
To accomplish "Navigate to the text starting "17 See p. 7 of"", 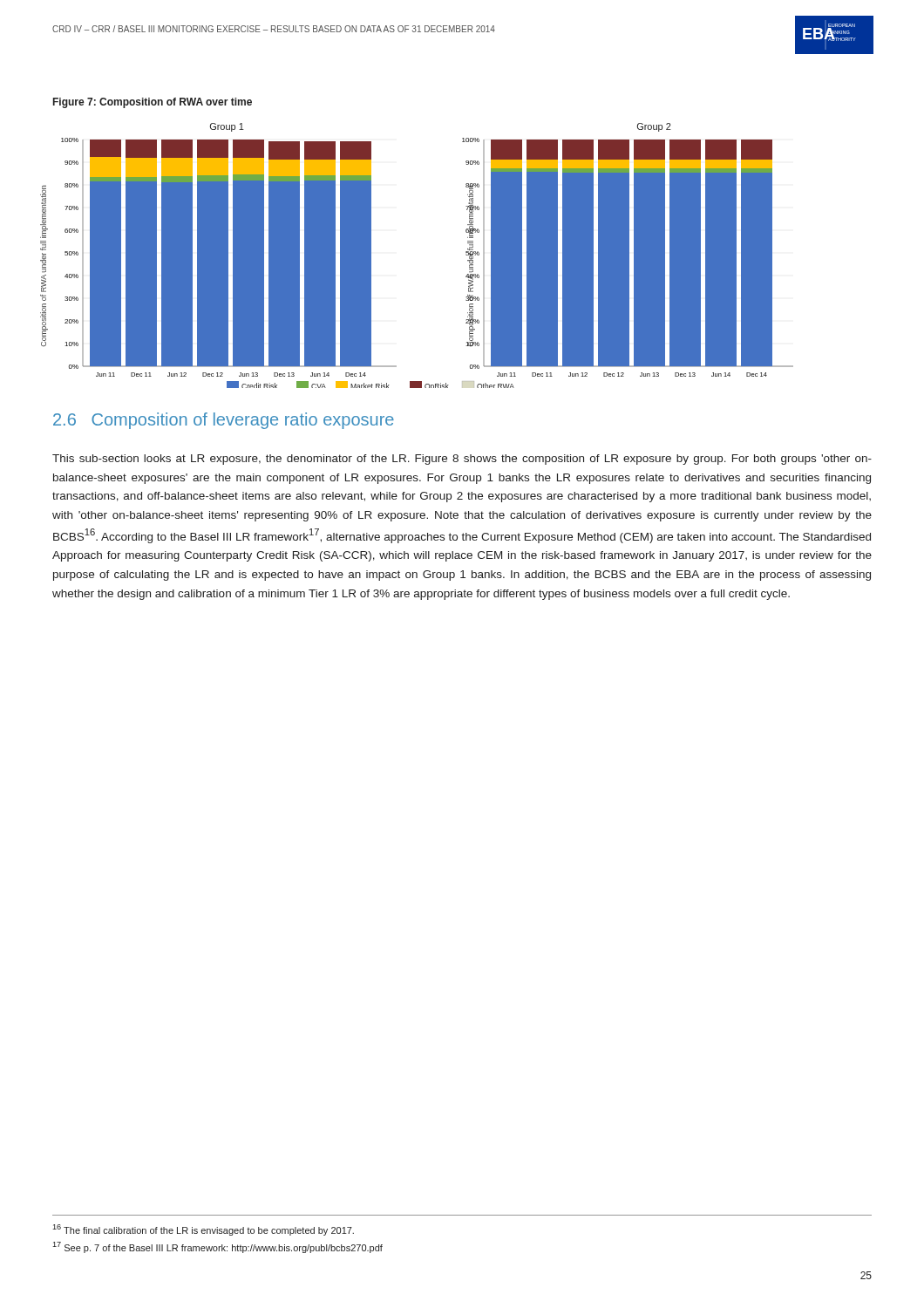I will 217,1246.
